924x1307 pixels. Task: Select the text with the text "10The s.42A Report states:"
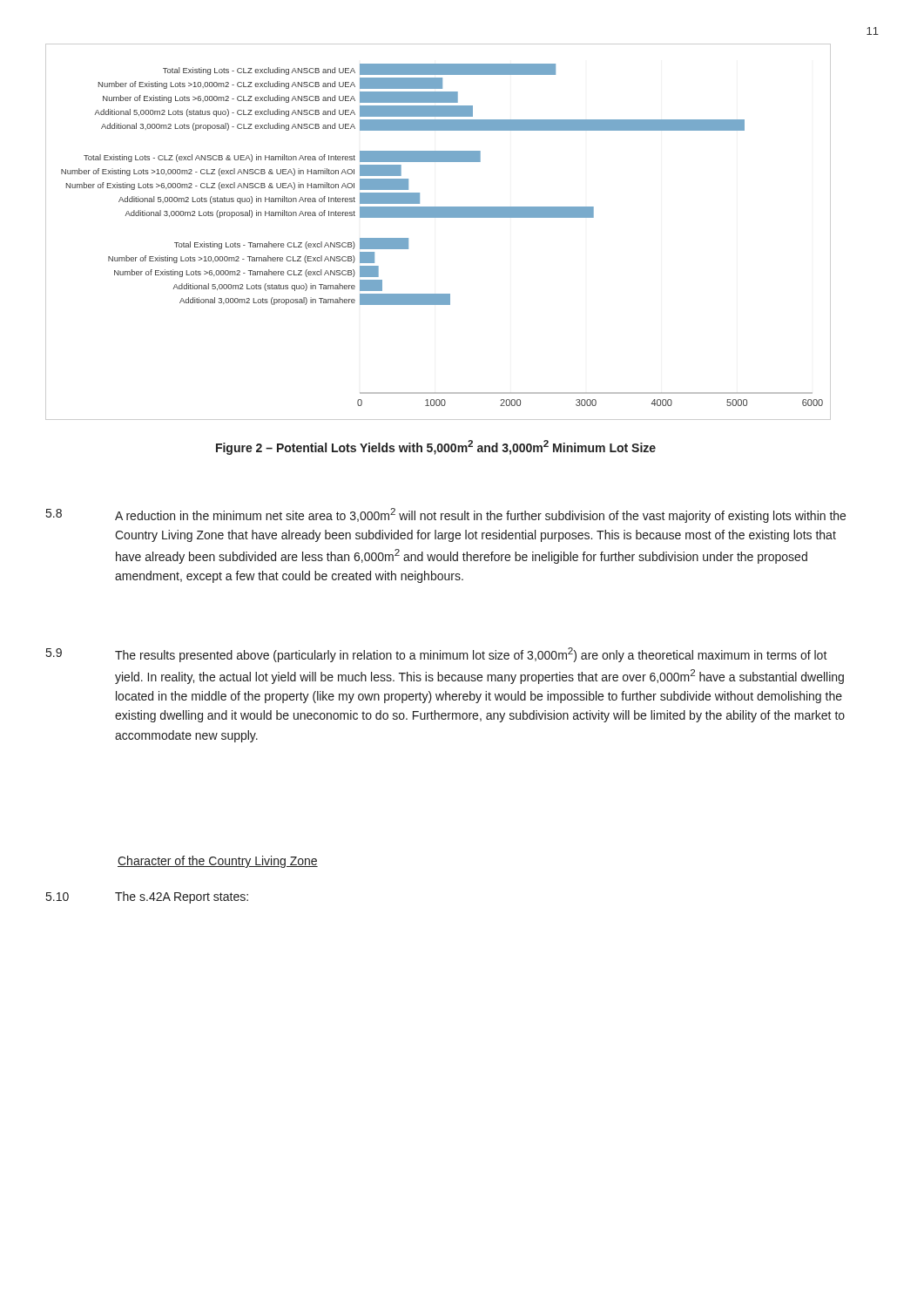pos(147,897)
